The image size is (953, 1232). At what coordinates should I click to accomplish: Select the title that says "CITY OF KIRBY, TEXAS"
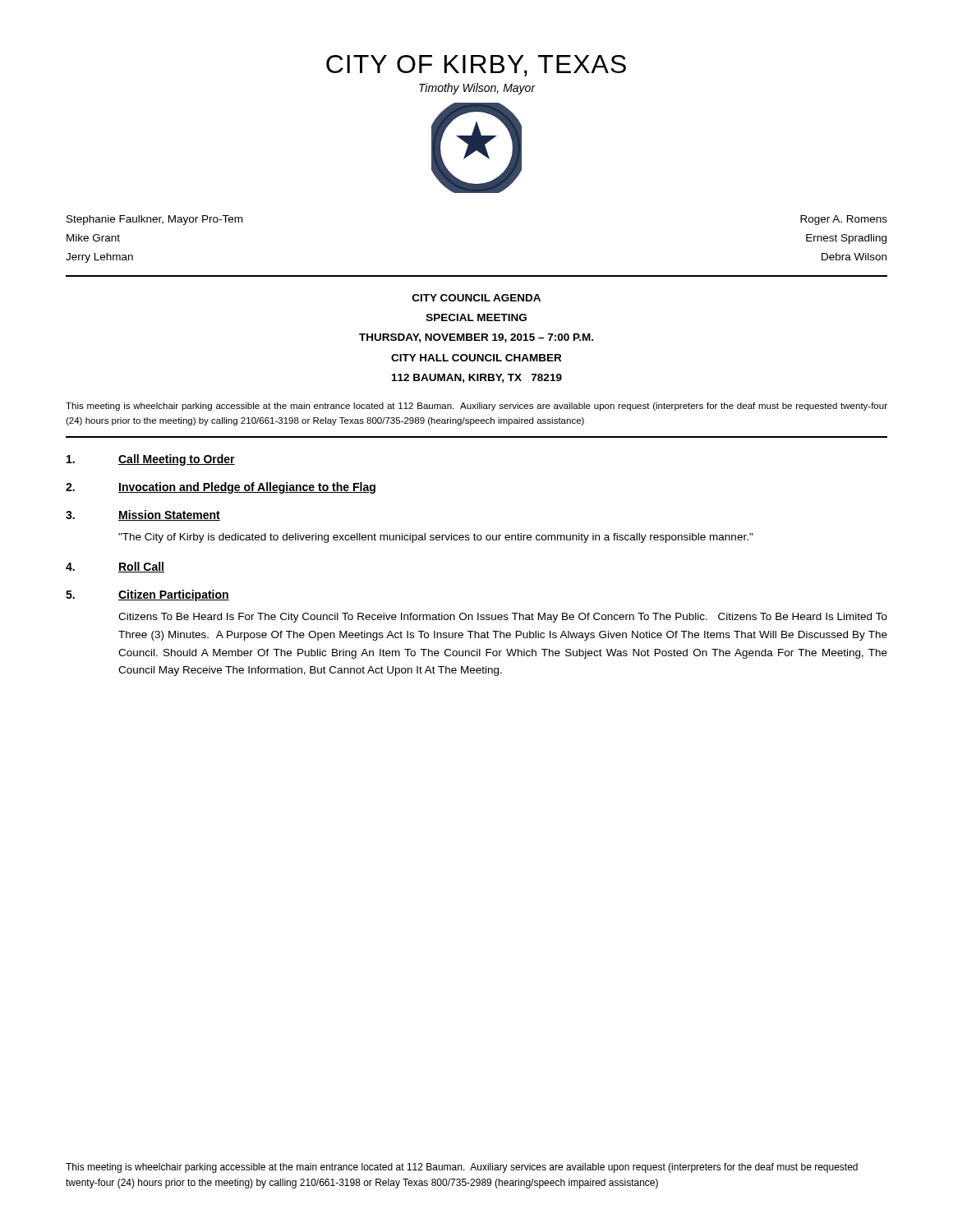pos(476,64)
